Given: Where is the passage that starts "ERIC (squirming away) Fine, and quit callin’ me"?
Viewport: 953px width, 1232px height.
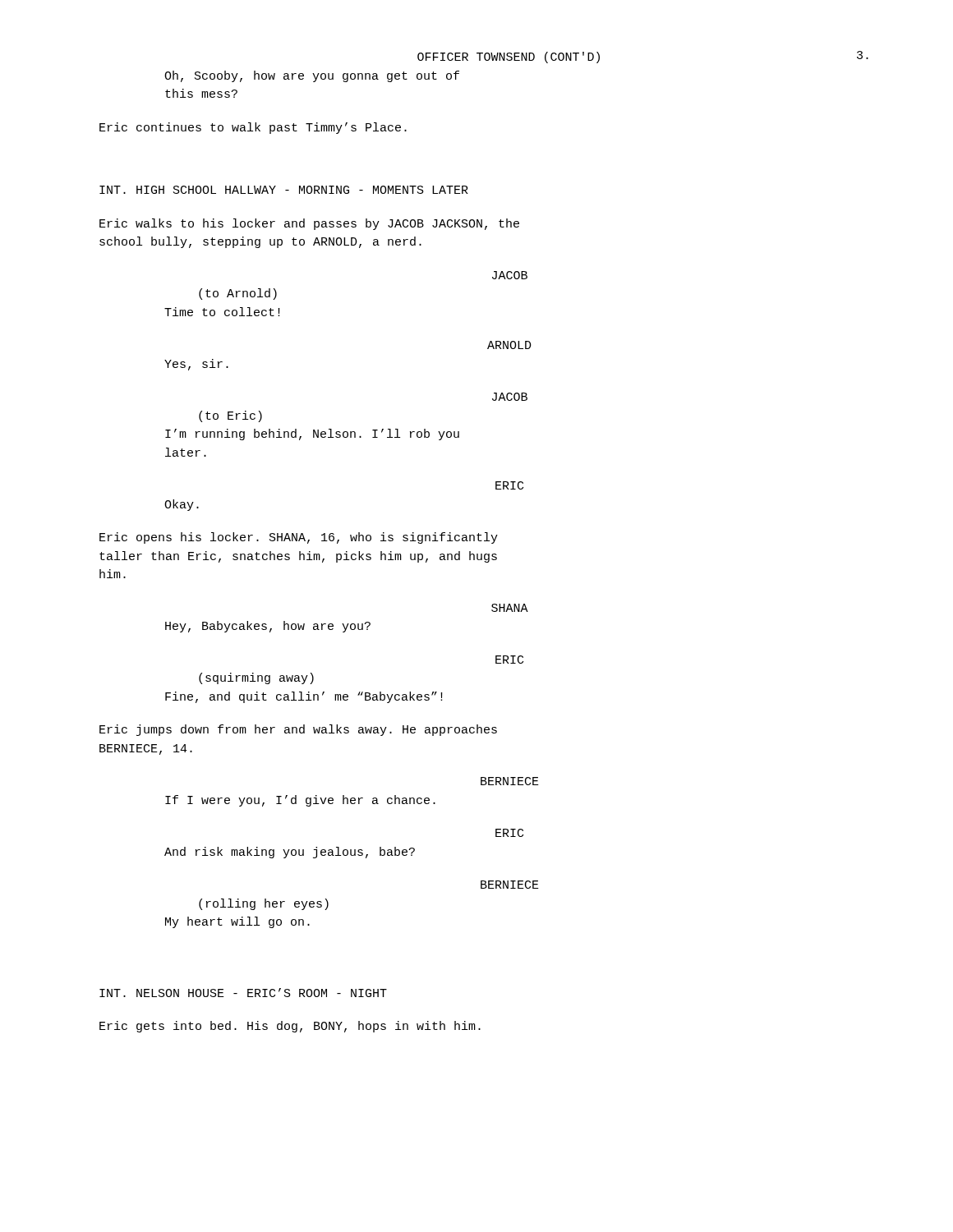Looking at the screenshot, I should click(x=509, y=660).
